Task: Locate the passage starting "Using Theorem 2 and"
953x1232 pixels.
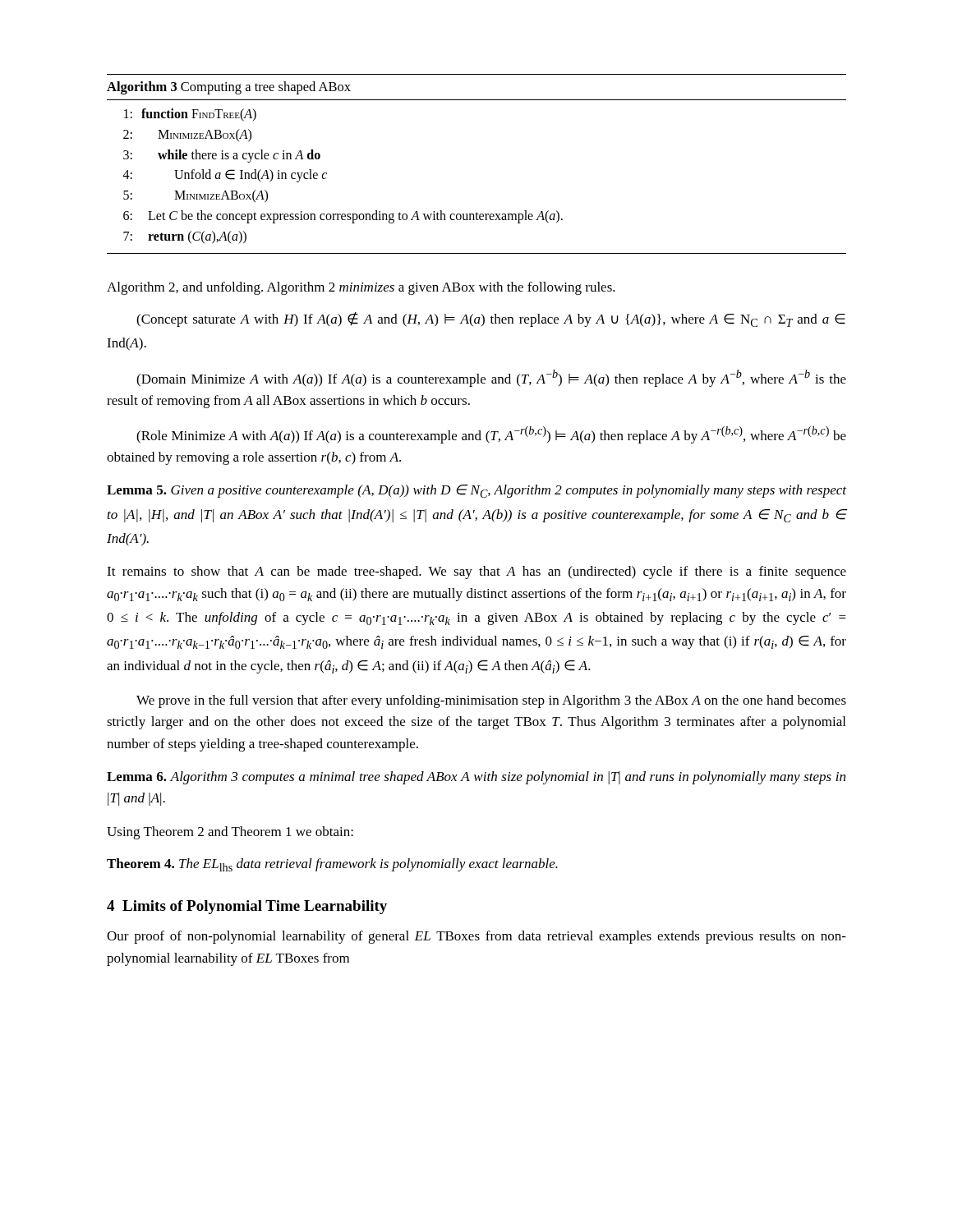Action: [x=230, y=833]
